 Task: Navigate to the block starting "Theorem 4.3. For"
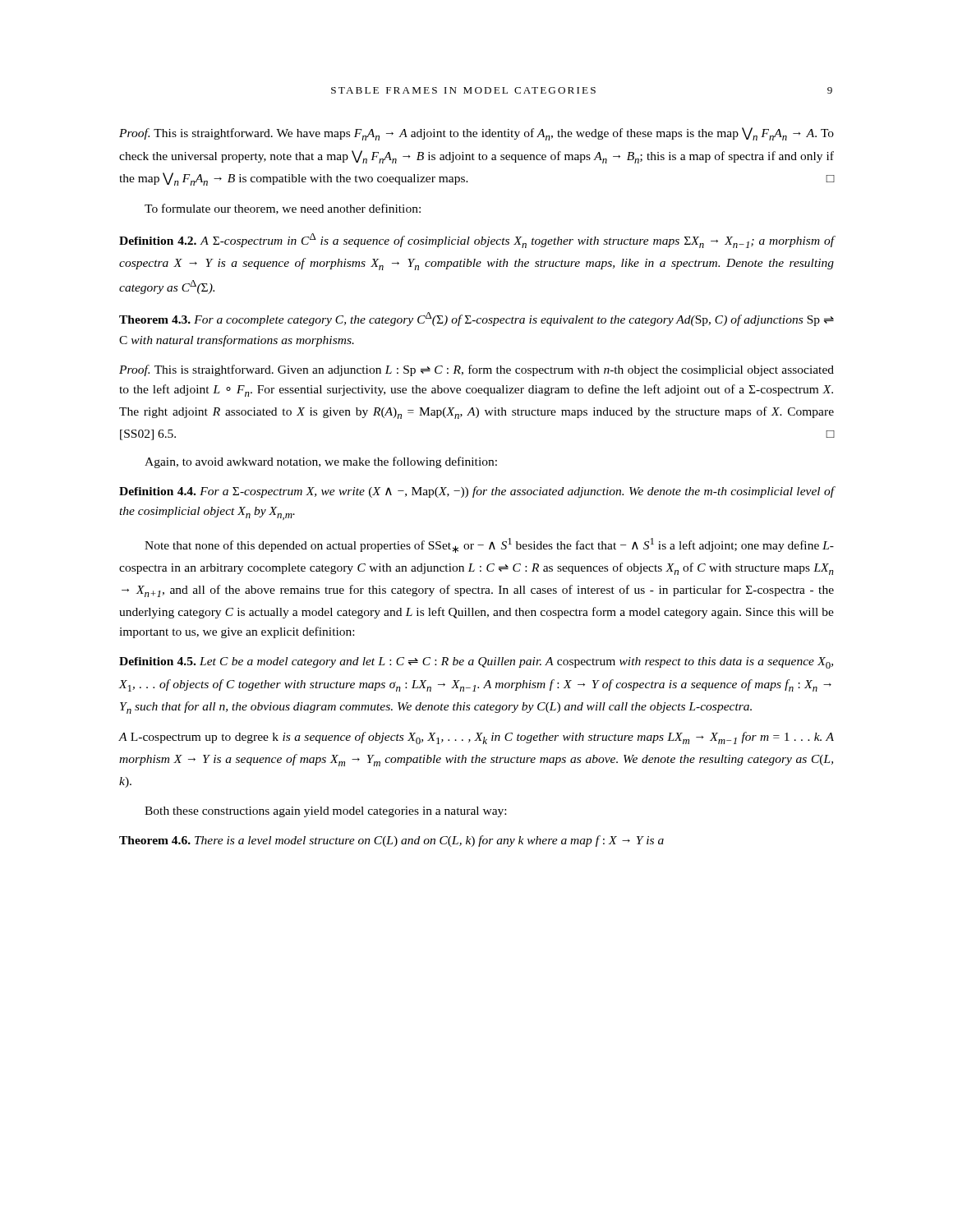pos(476,329)
